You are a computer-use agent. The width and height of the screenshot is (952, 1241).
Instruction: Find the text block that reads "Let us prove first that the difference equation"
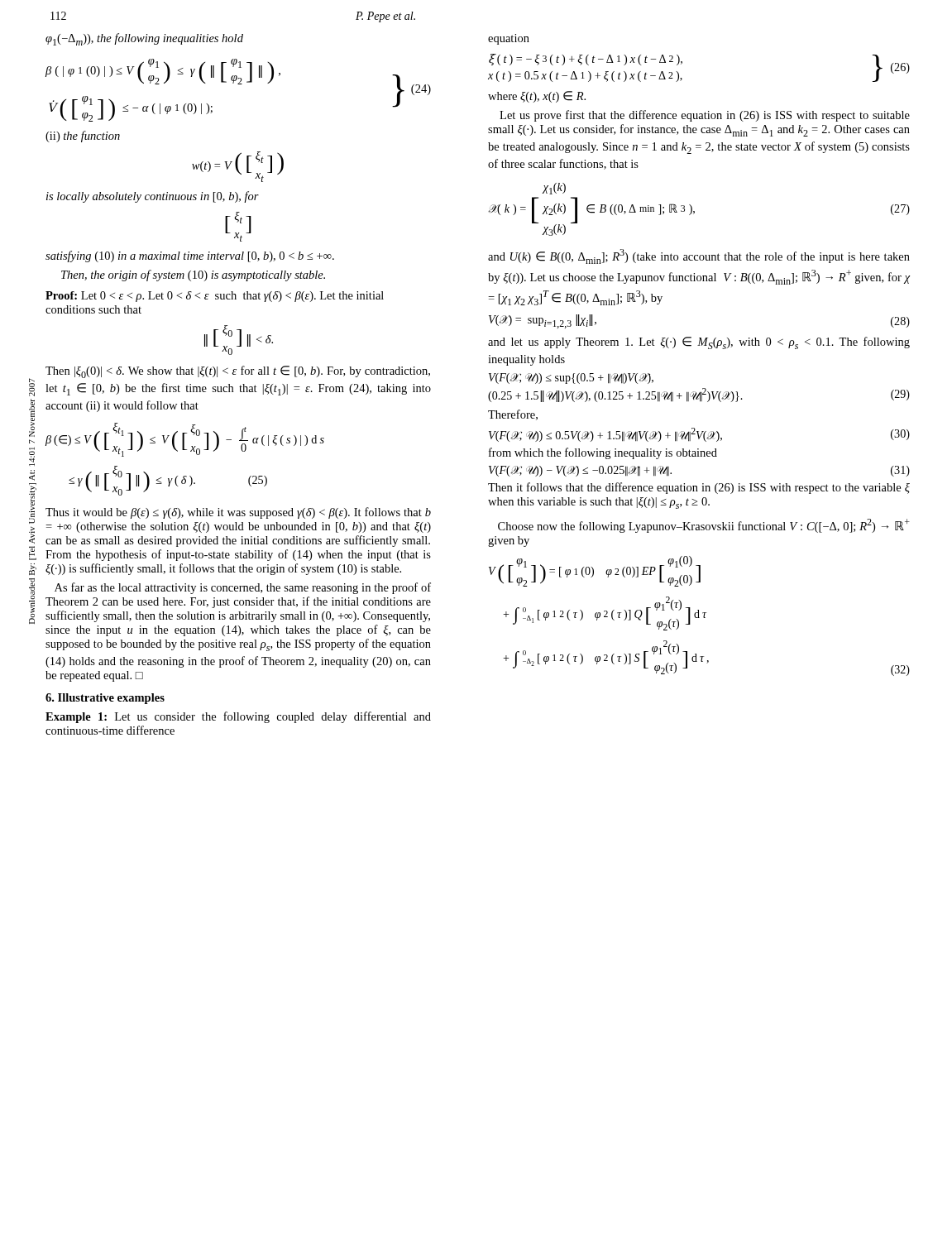point(699,139)
